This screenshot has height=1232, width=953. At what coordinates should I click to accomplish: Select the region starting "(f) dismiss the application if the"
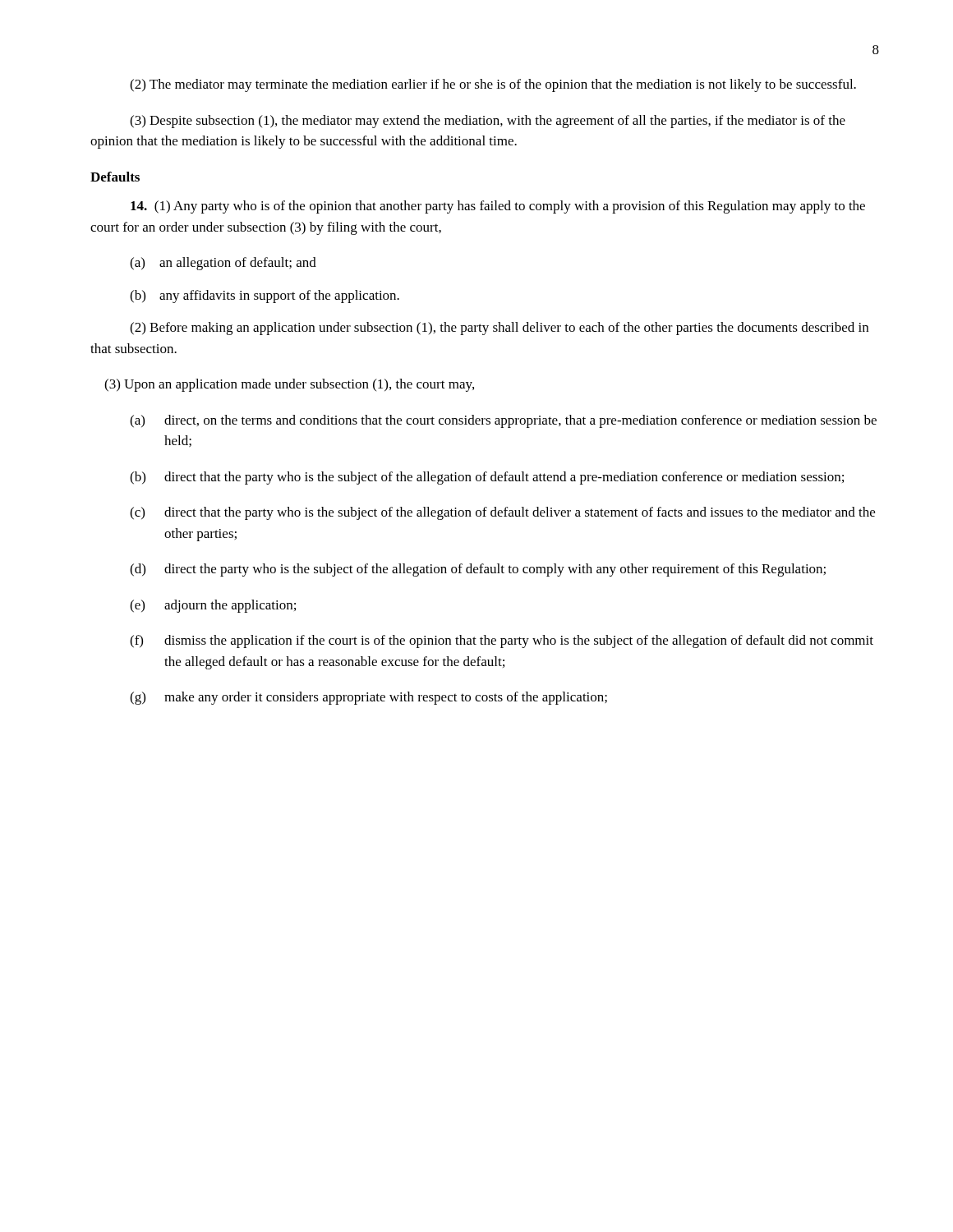[x=504, y=651]
